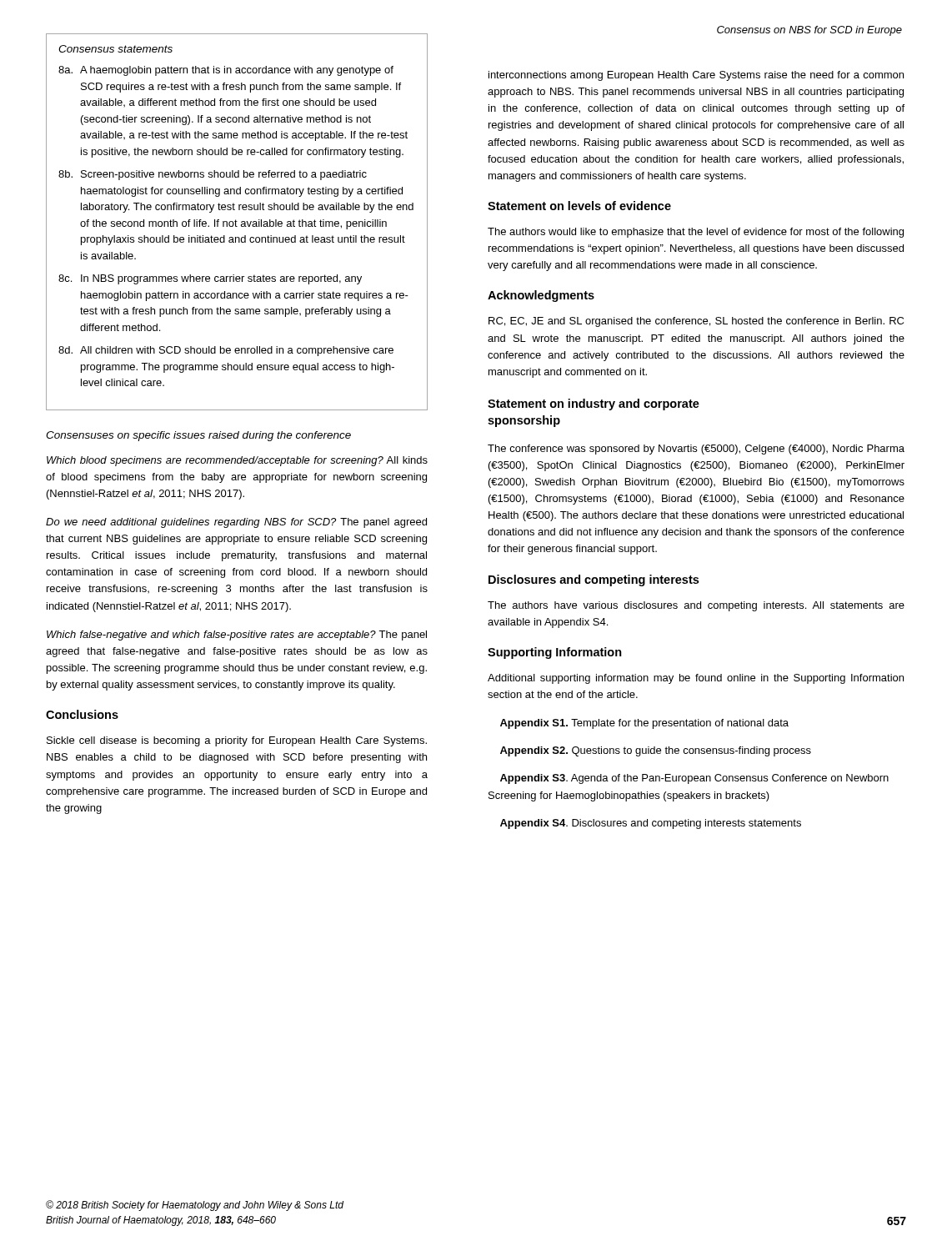Screen dimensions: 1251x952
Task: Locate the block of text that opens with "The authors would like to emphasize"
Action: pos(696,248)
